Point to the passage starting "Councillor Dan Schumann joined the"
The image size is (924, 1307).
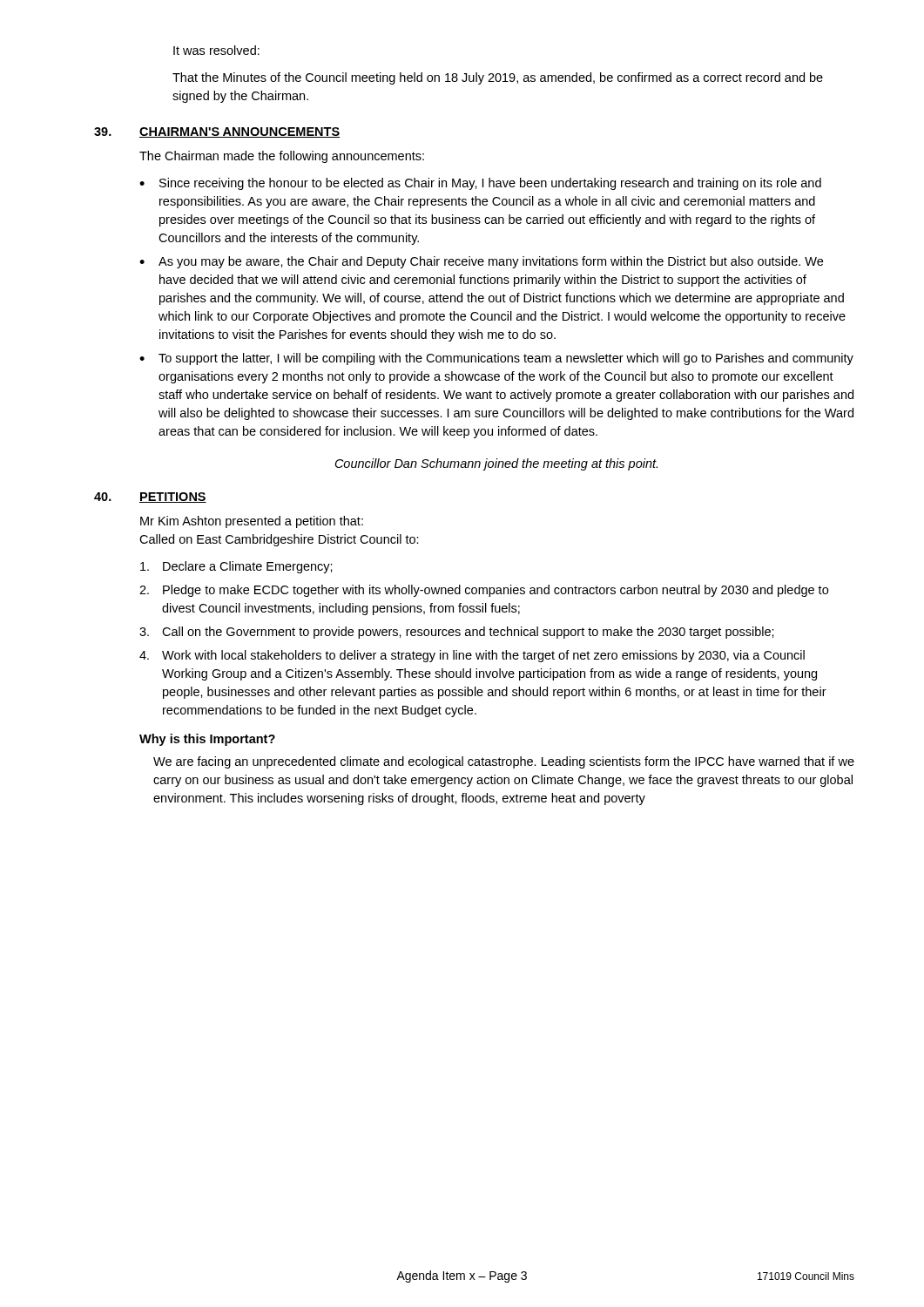497,464
